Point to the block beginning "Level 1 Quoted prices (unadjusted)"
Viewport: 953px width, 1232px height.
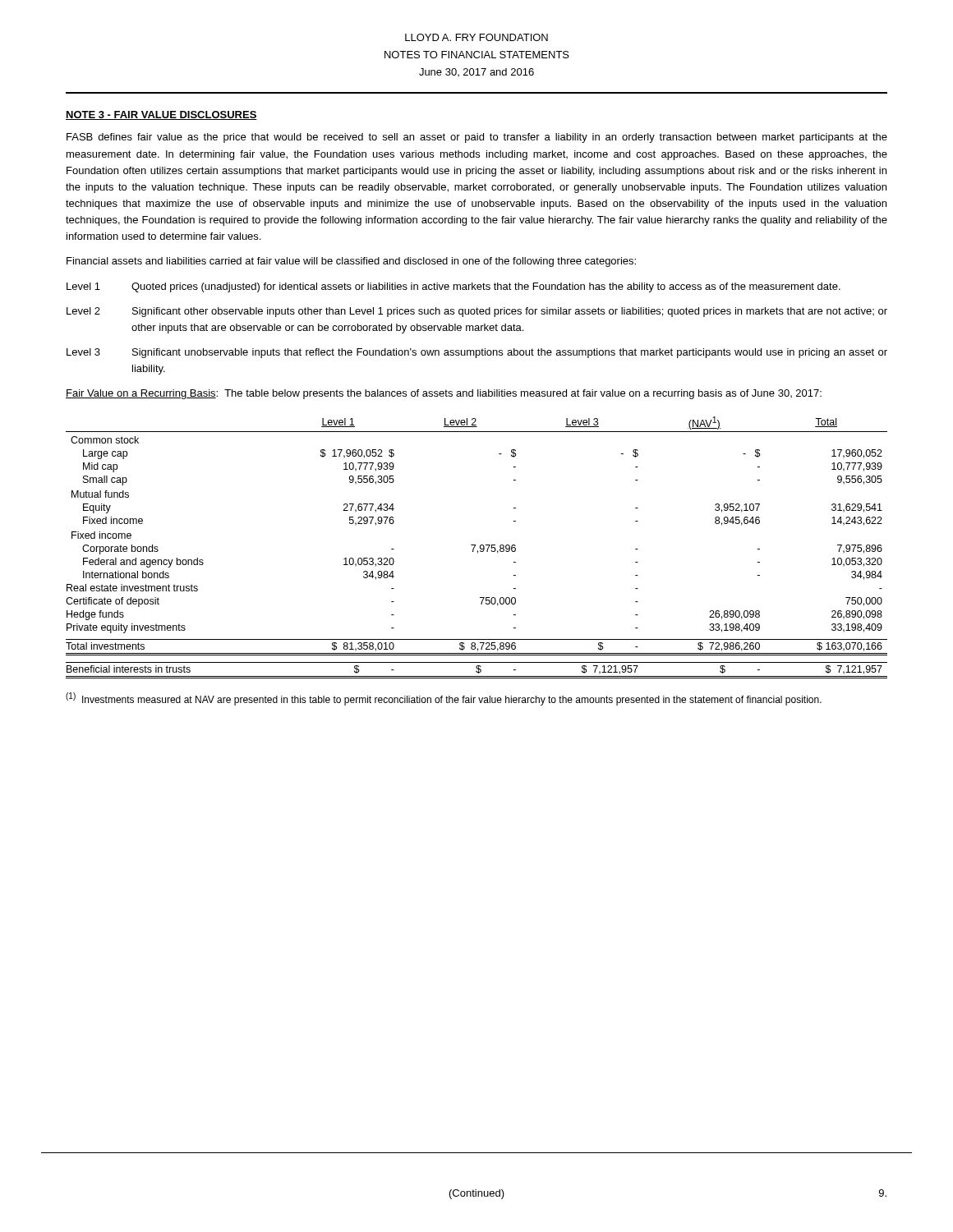[476, 286]
